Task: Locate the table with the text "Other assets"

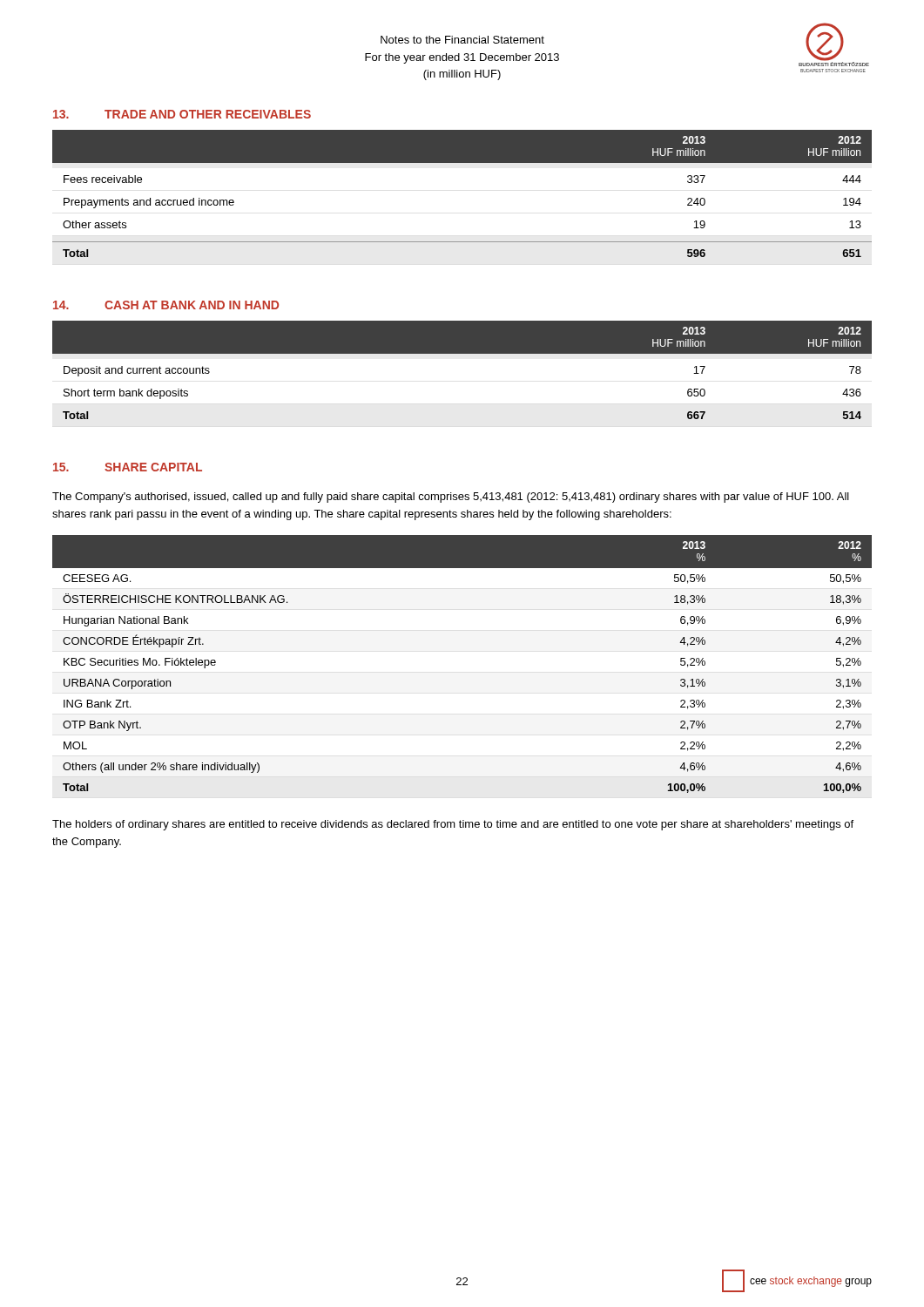Action: (x=462, y=197)
